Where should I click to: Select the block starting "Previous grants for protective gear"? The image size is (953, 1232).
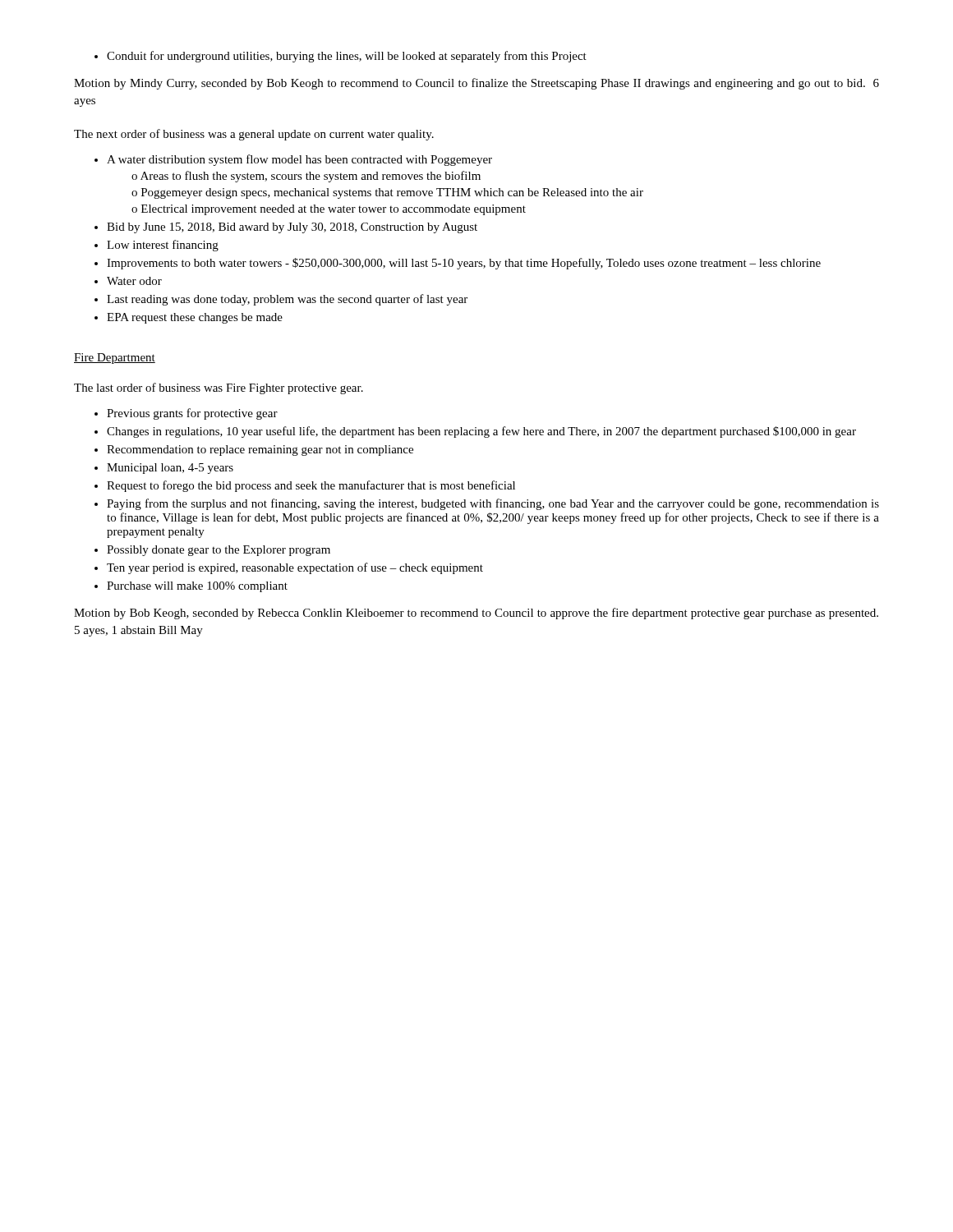pos(476,500)
